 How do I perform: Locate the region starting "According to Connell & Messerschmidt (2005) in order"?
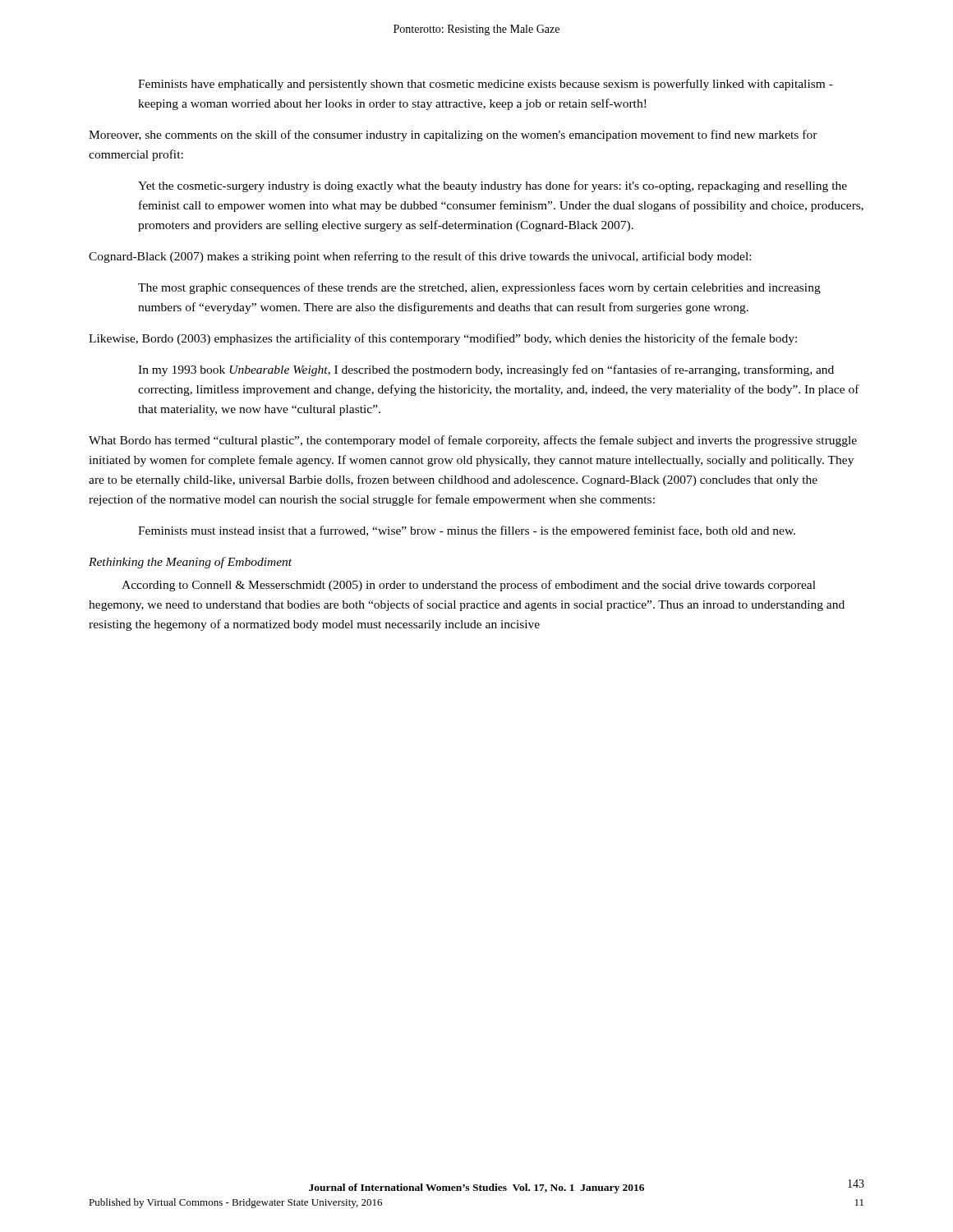(476, 605)
